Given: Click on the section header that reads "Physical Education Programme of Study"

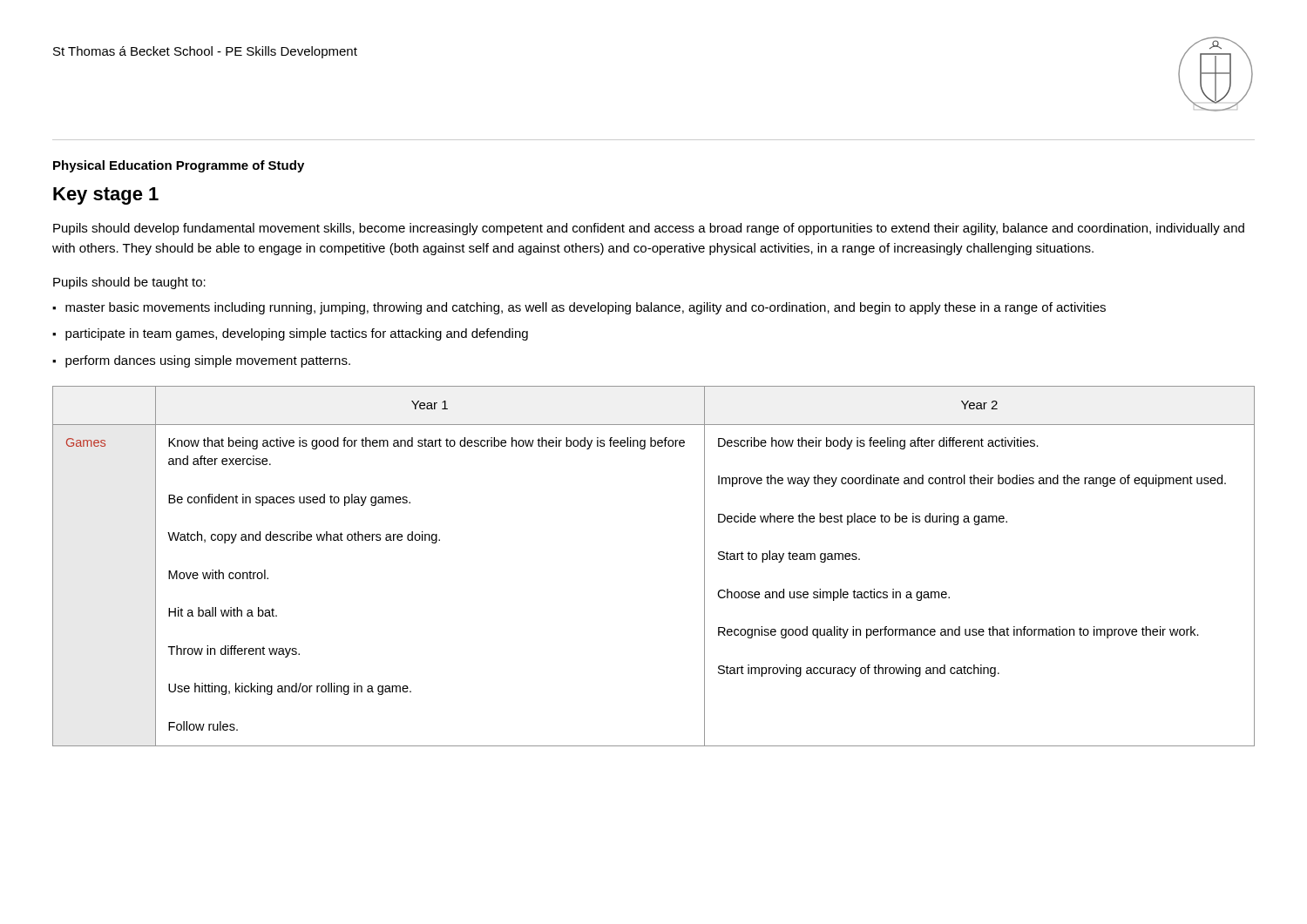Looking at the screenshot, I should pos(178,165).
